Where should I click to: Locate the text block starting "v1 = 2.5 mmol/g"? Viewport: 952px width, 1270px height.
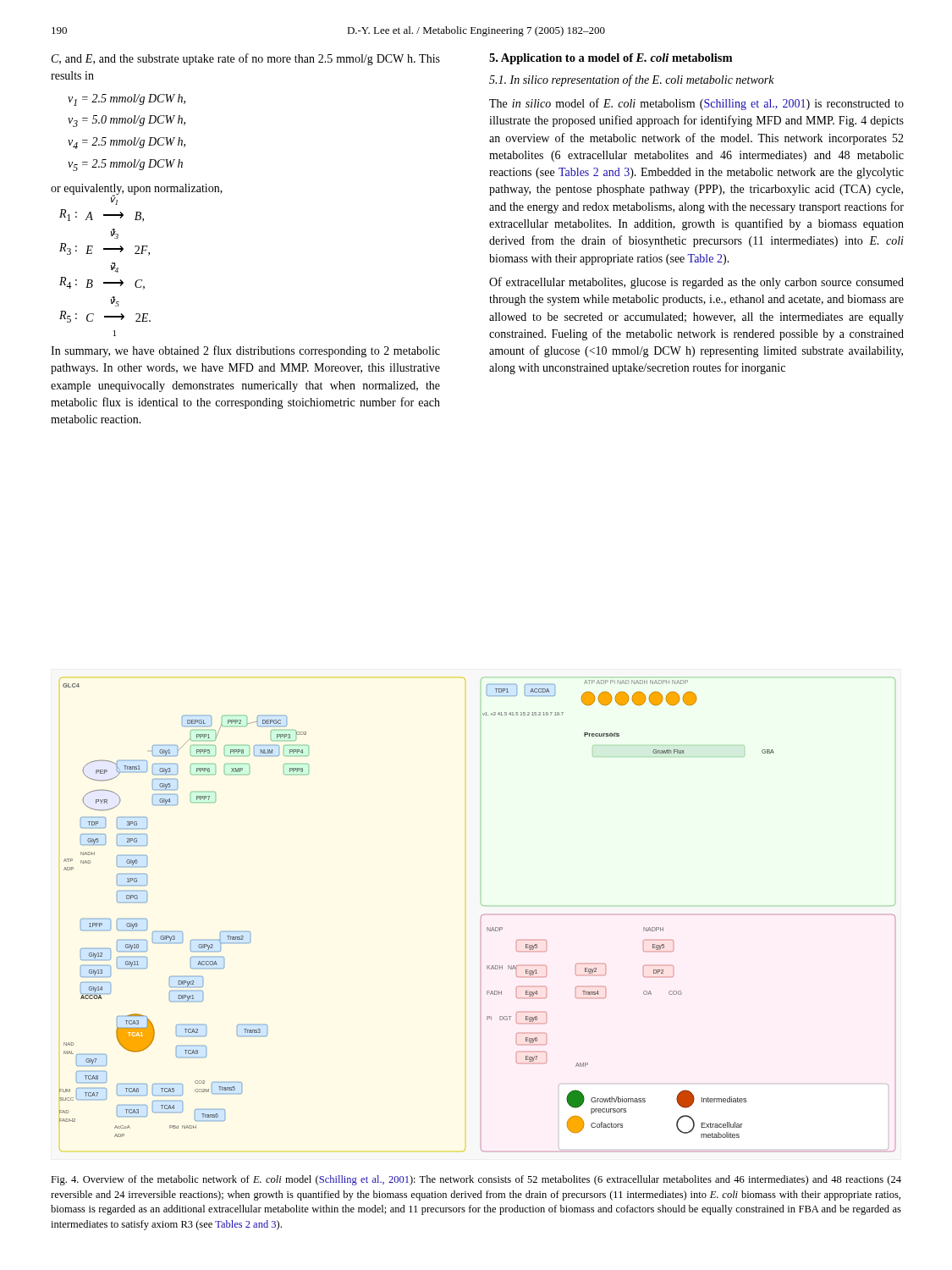click(x=127, y=100)
